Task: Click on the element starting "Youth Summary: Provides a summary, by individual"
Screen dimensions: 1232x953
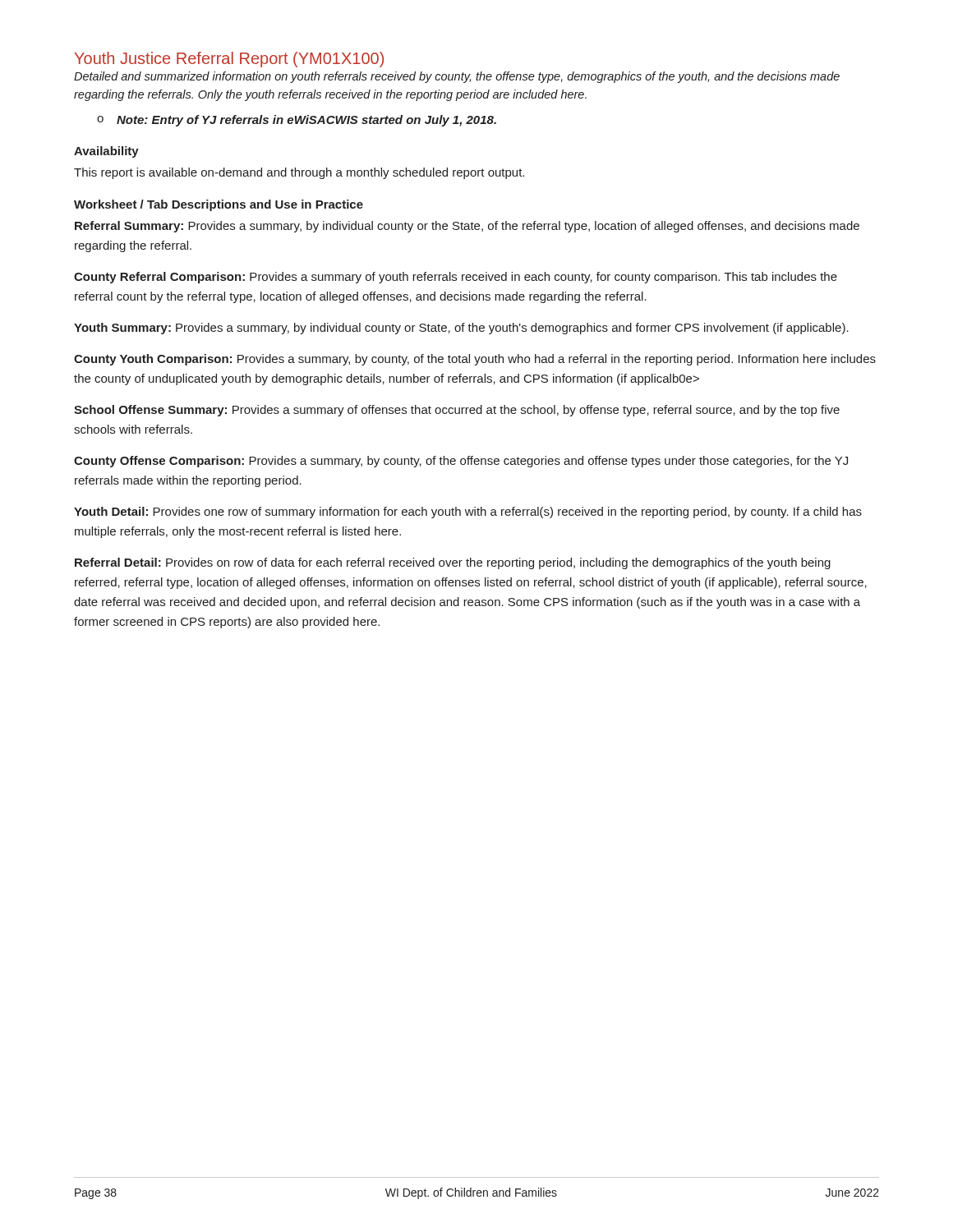Action: 462,327
